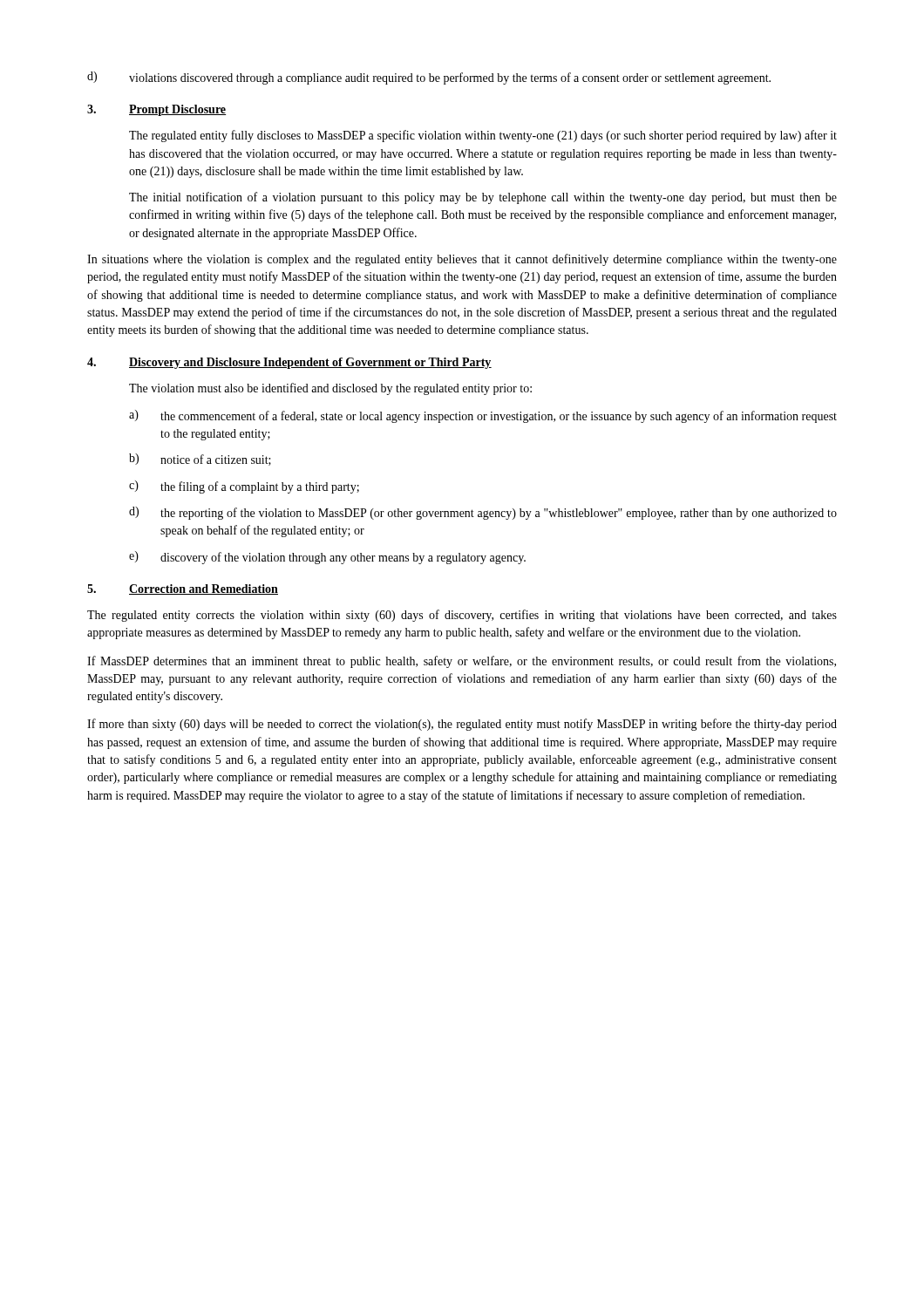
Task: Point to the block beginning "d) the reporting of the violation to"
Action: [x=483, y=523]
